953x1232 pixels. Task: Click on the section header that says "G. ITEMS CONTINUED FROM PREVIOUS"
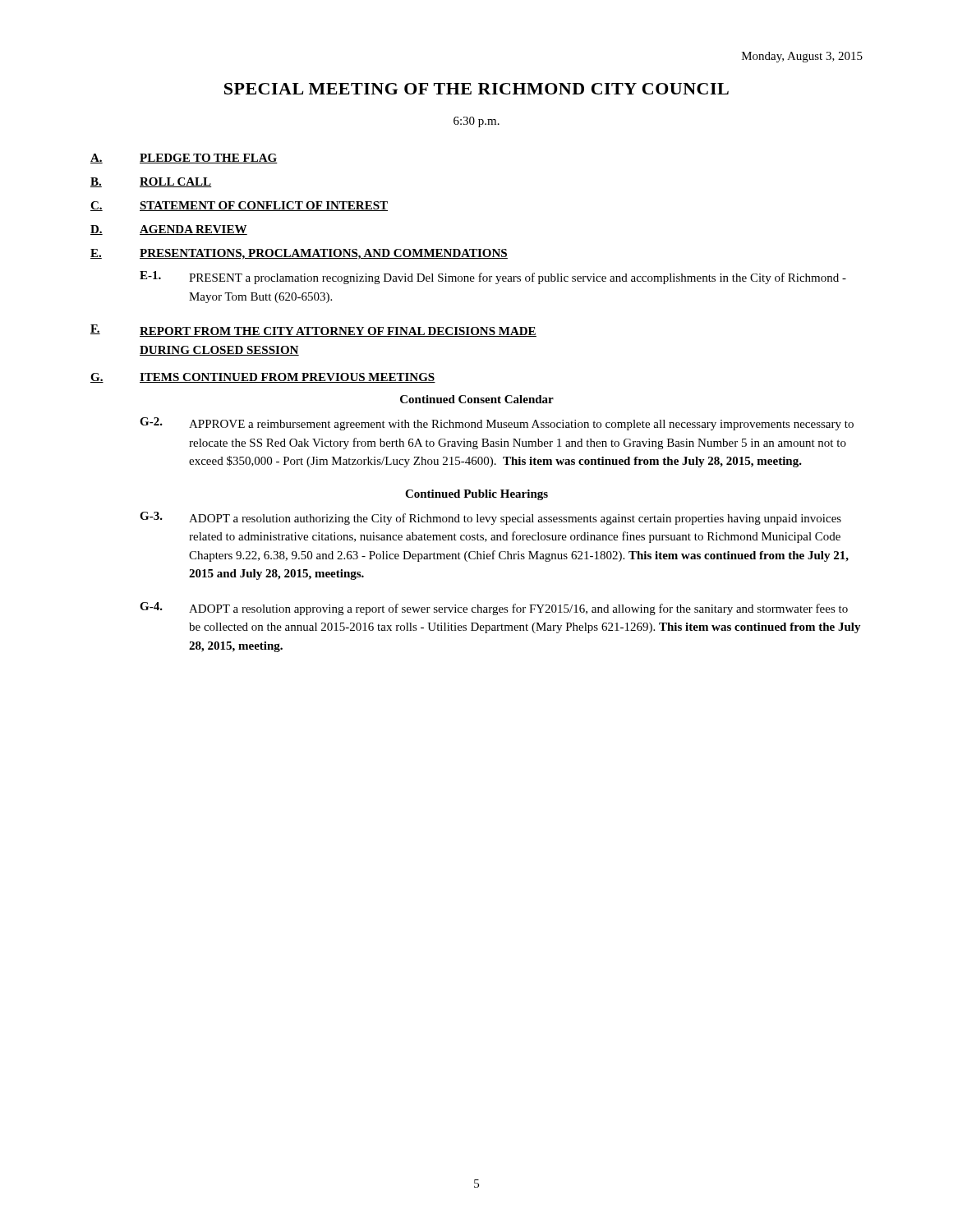[x=263, y=377]
